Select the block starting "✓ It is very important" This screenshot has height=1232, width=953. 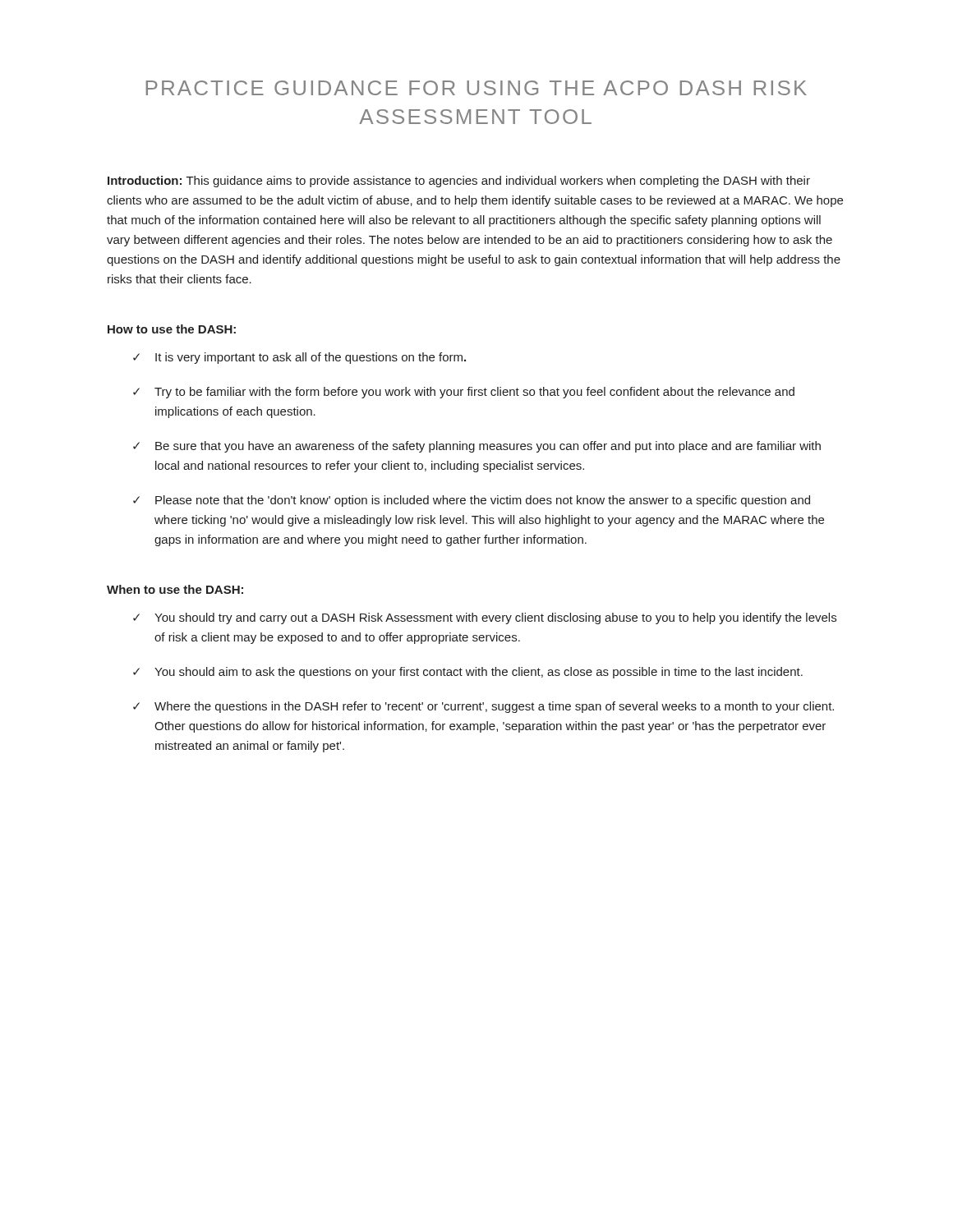[299, 358]
